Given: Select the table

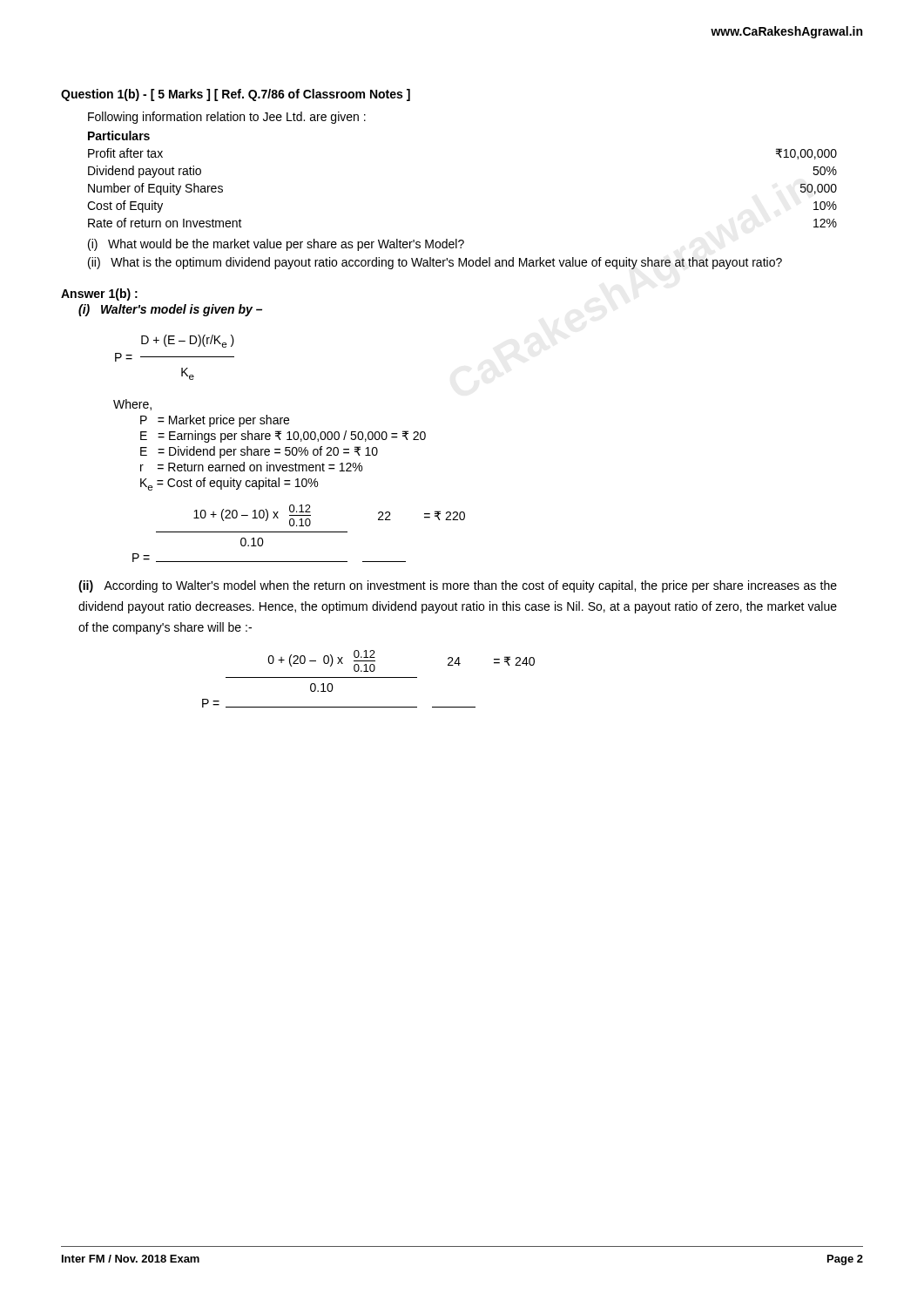Looking at the screenshot, I should point(462,179).
